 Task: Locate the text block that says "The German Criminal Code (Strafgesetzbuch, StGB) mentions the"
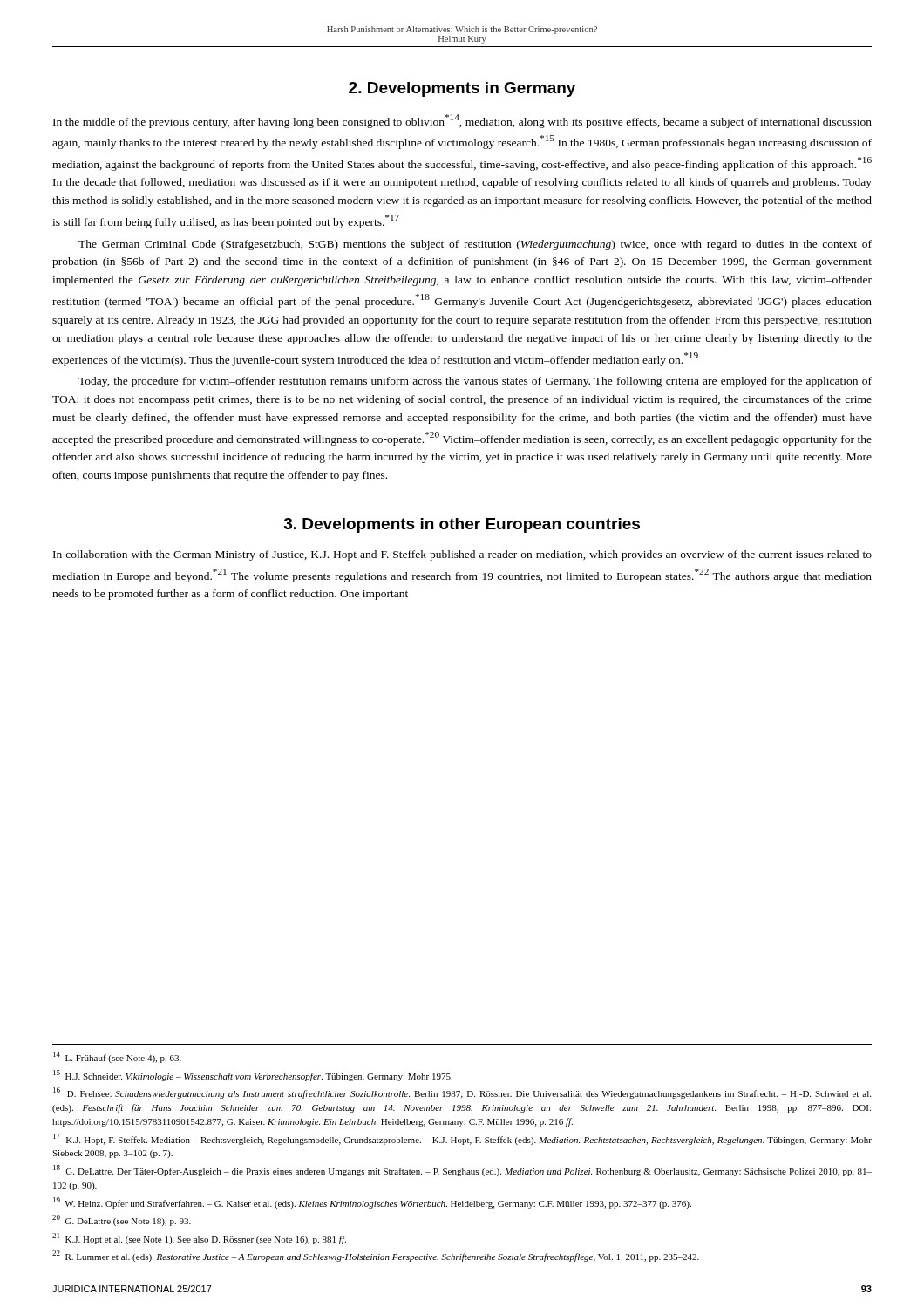(x=462, y=302)
